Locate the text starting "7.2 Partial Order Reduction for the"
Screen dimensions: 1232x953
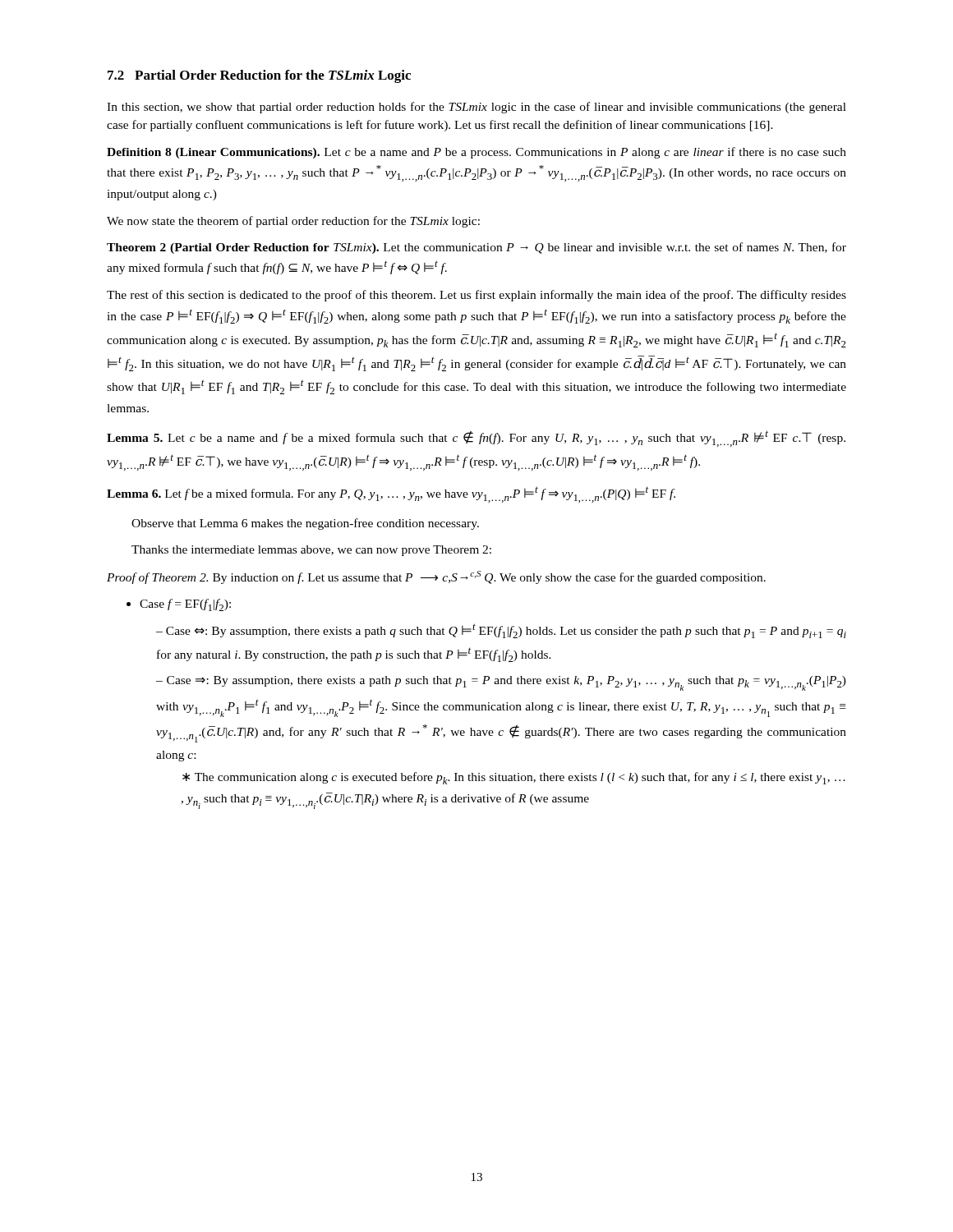tap(259, 75)
